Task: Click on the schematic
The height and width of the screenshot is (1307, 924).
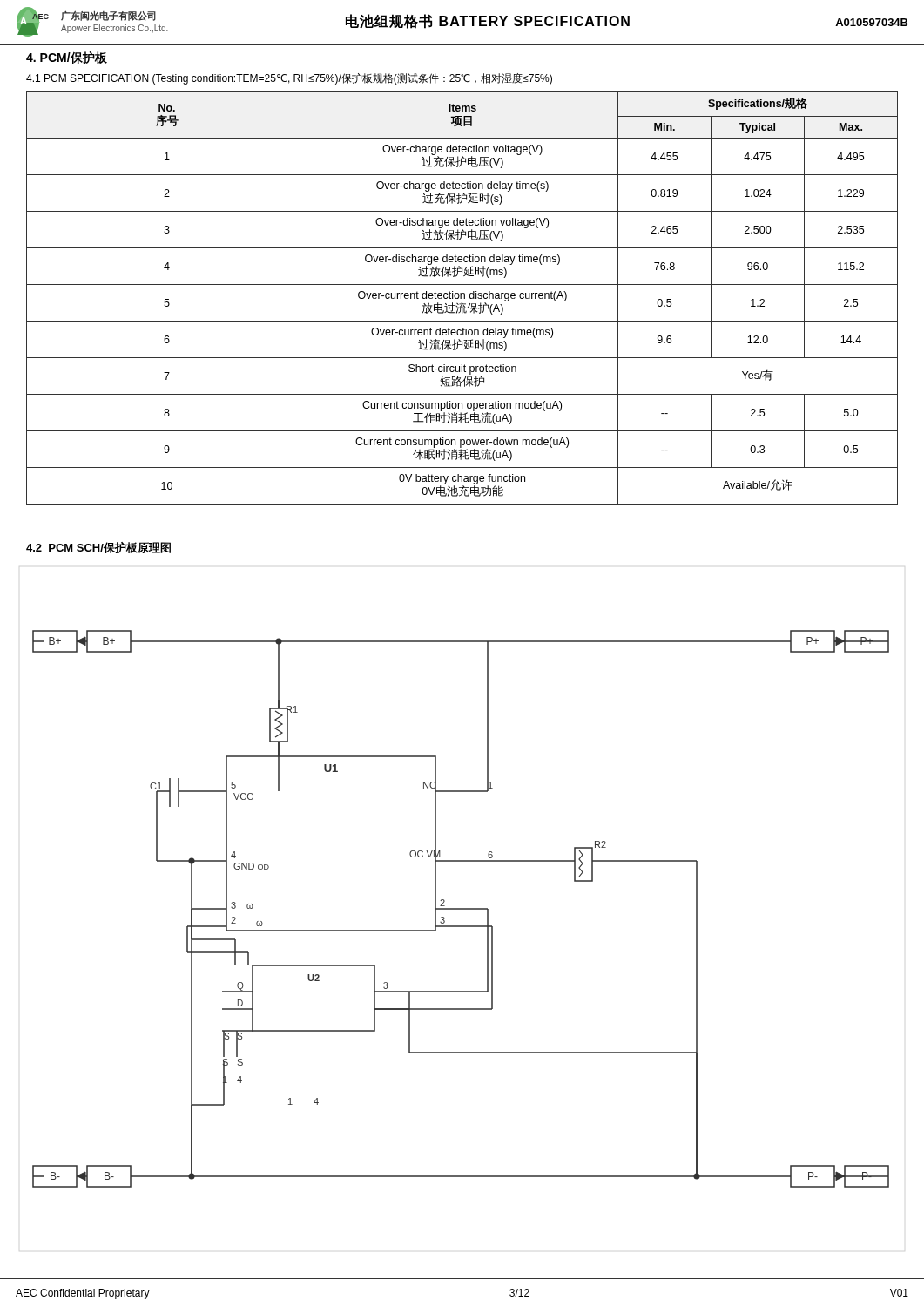Action: 462,909
